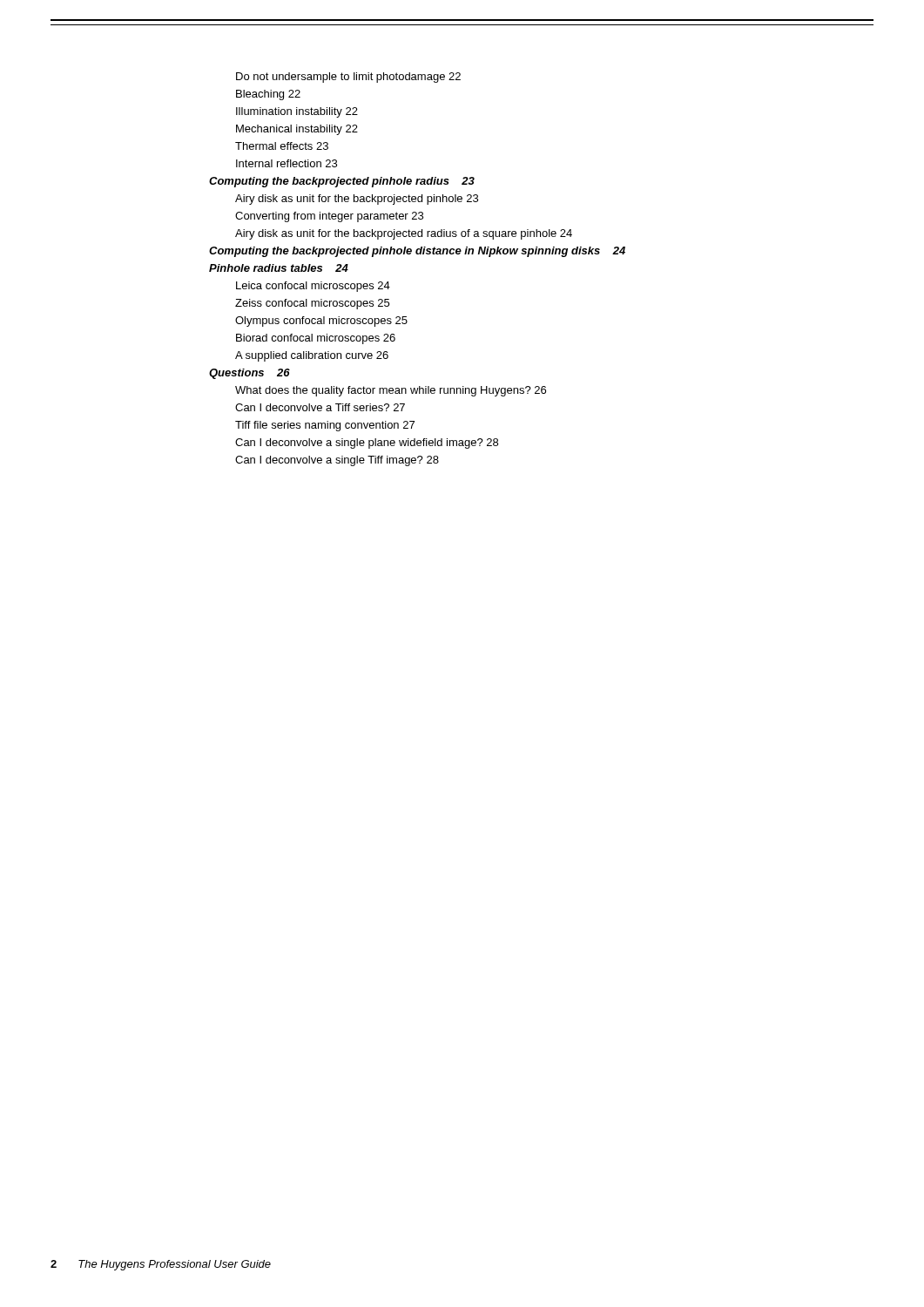Viewport: 924px width, 1307px height.
Task: Click on the list item with the text "Illumination instability 22"
Action: [297, 111]
